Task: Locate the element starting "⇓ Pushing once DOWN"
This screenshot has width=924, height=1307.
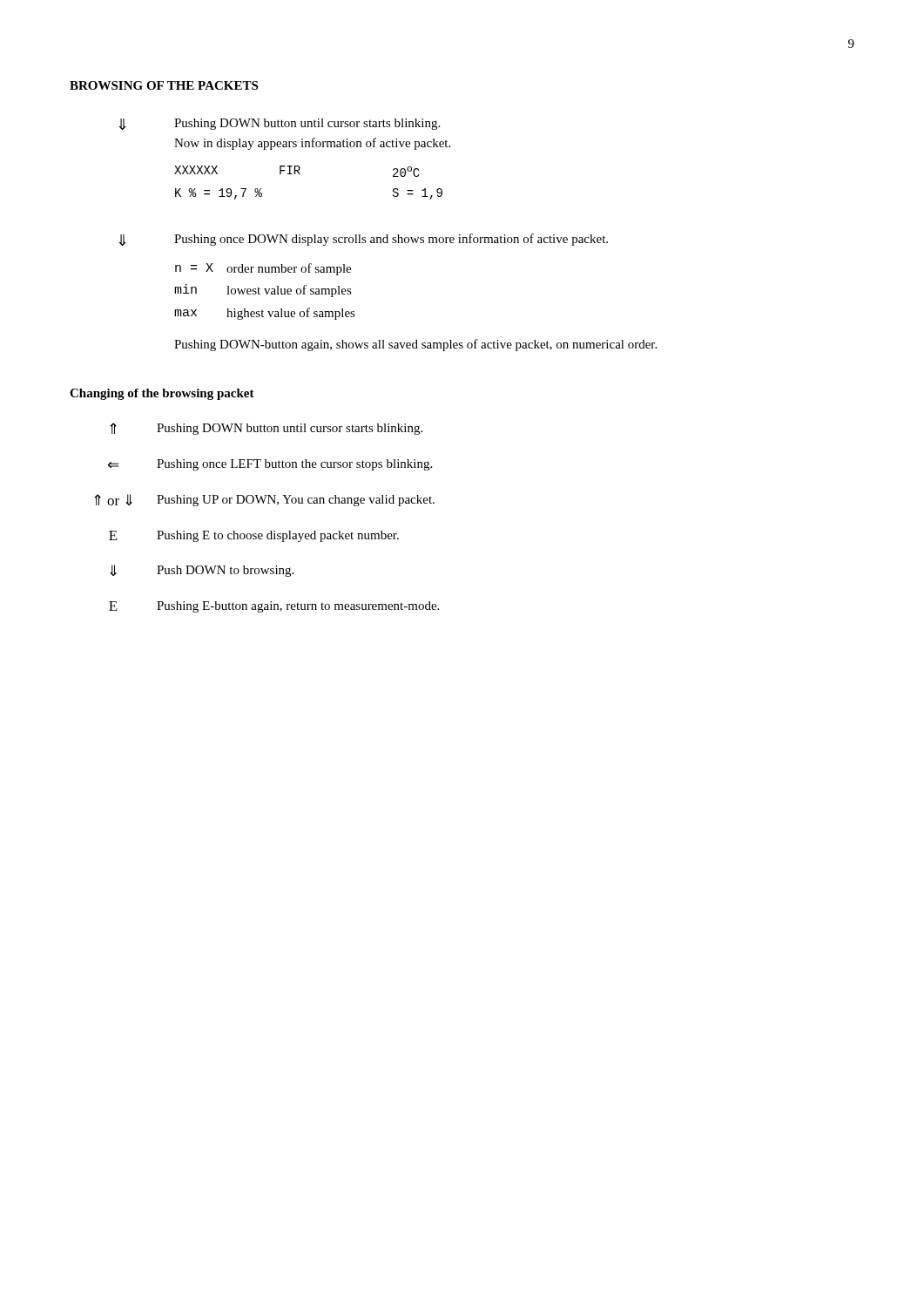Action: [364, 240]
